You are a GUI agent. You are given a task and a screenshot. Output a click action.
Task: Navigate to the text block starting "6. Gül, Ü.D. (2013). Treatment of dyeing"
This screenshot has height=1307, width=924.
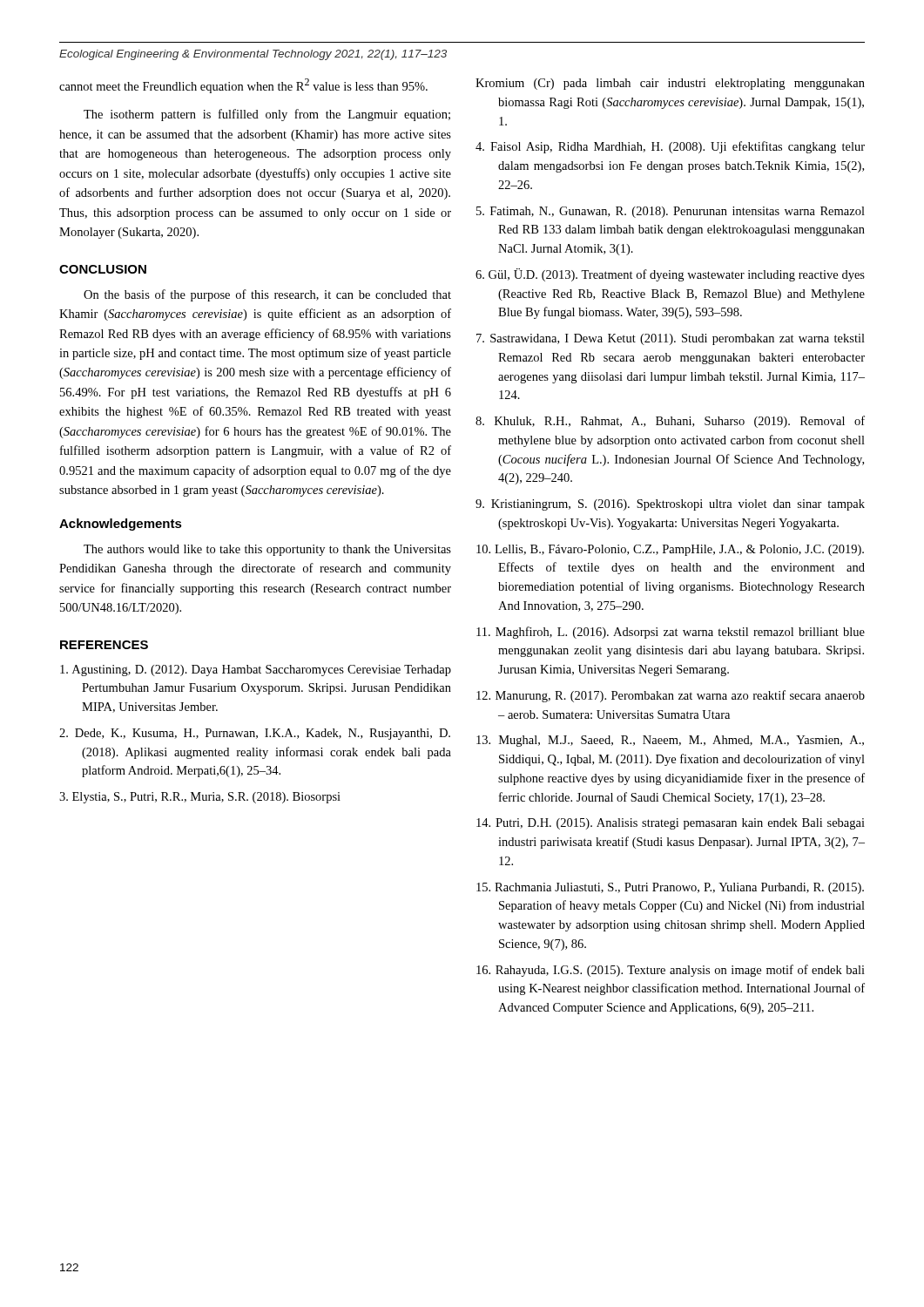tap(670, 293)
